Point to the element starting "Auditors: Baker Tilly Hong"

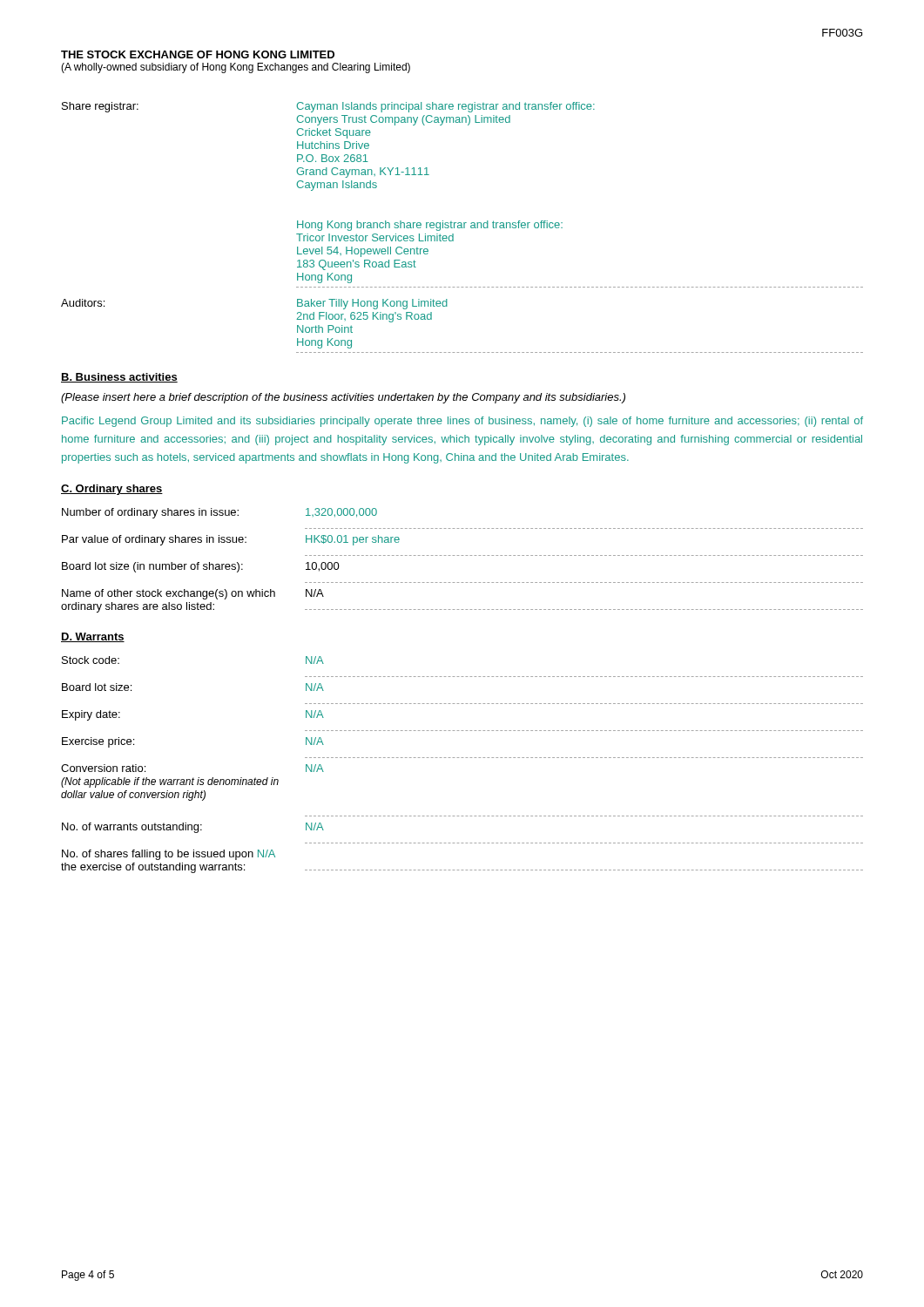pyautogui.click(x=79, y=305)
